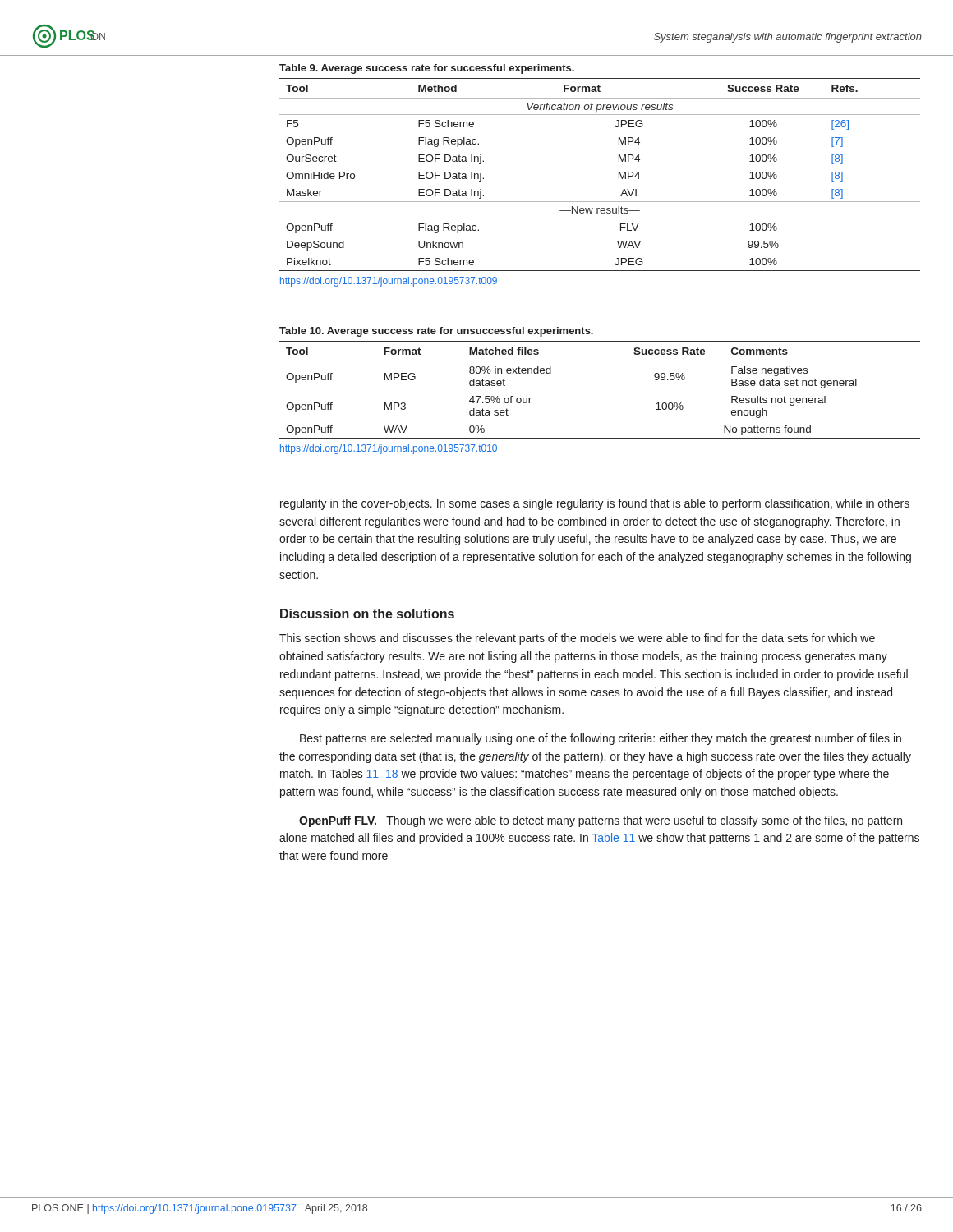Point to the region starting "OpenPuff FLV. Though we were able to detect"
Viewport: 953px width, 1232px height.
click(x=600, y=838)
